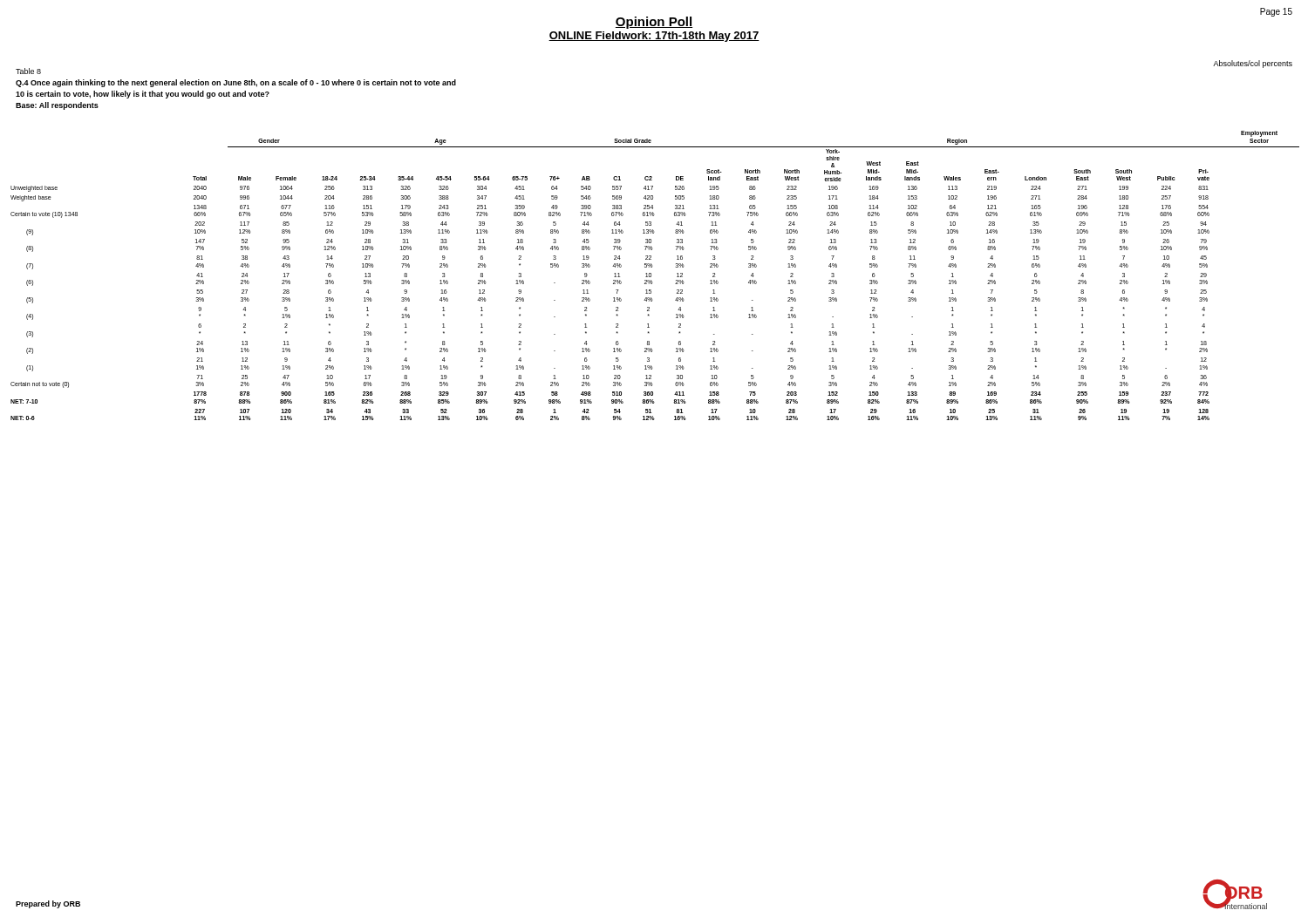Navigate to the region starting "Opinion Poll ONLINE Fieldwork: 17th-18th May 2017"

pyautogui.click(x=654, y=28)
